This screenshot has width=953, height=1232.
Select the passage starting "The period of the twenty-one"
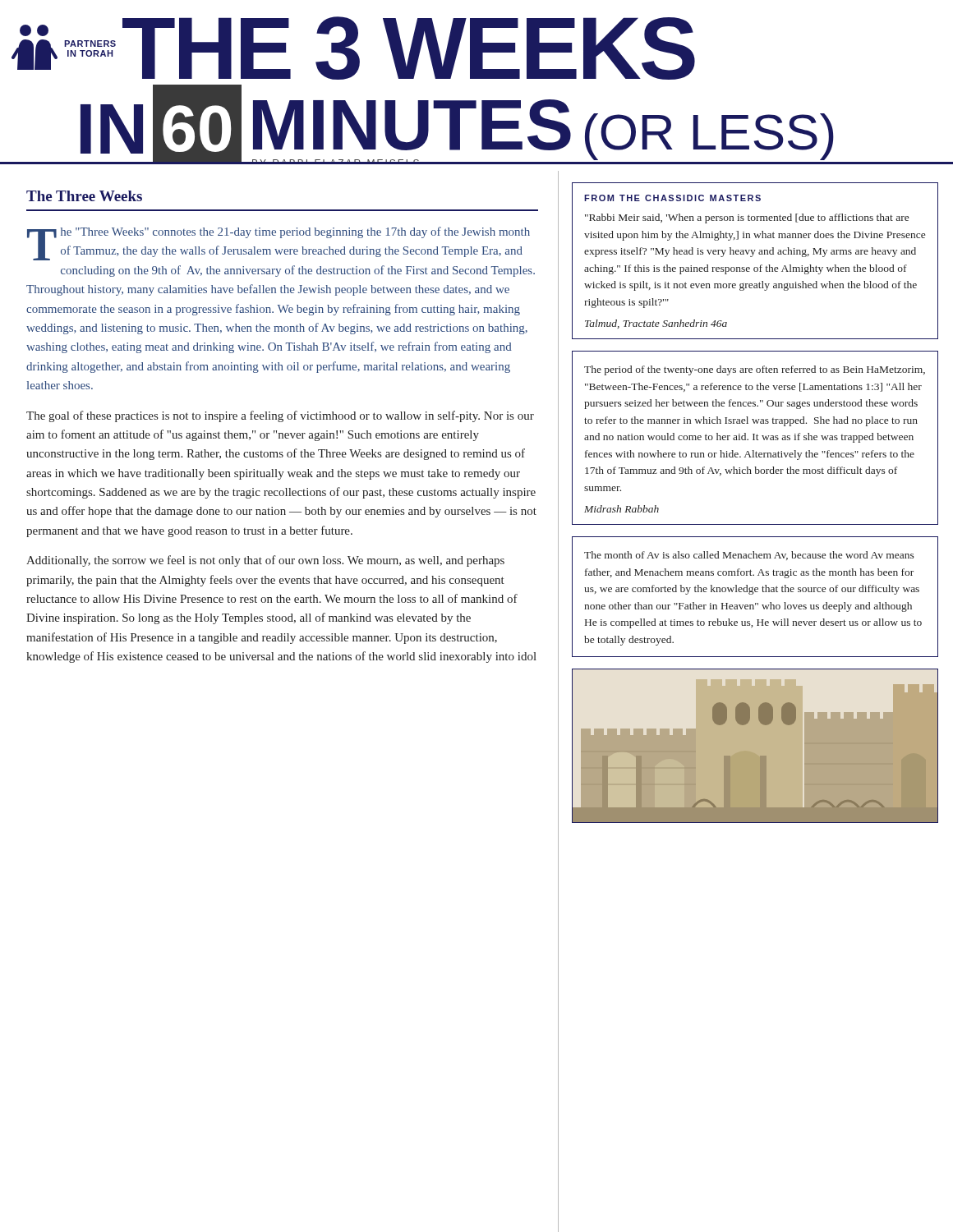755,439
